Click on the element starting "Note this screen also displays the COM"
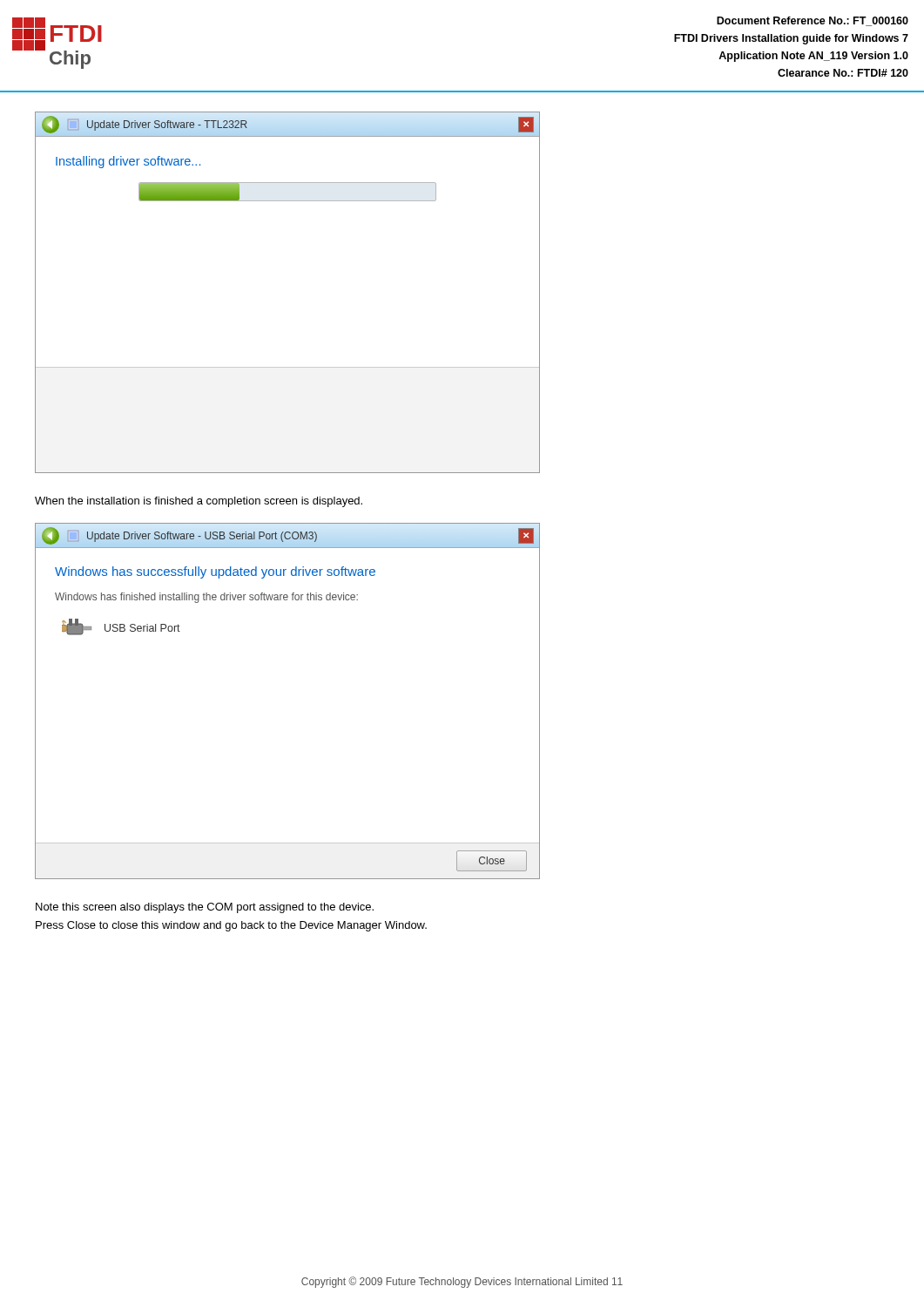 click(x=231, y=916)
